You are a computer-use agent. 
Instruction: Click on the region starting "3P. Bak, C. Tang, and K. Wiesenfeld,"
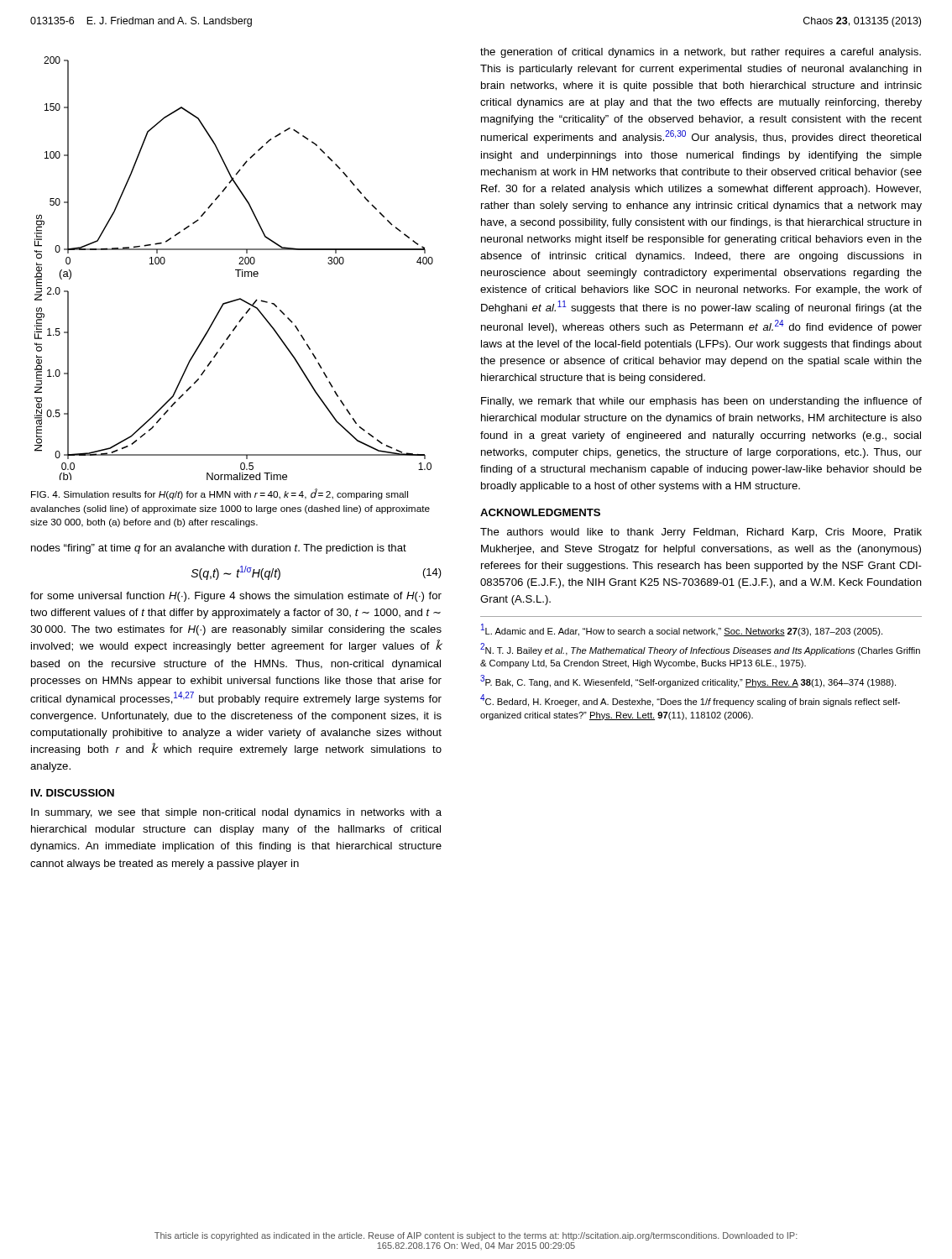coord(688,681)
